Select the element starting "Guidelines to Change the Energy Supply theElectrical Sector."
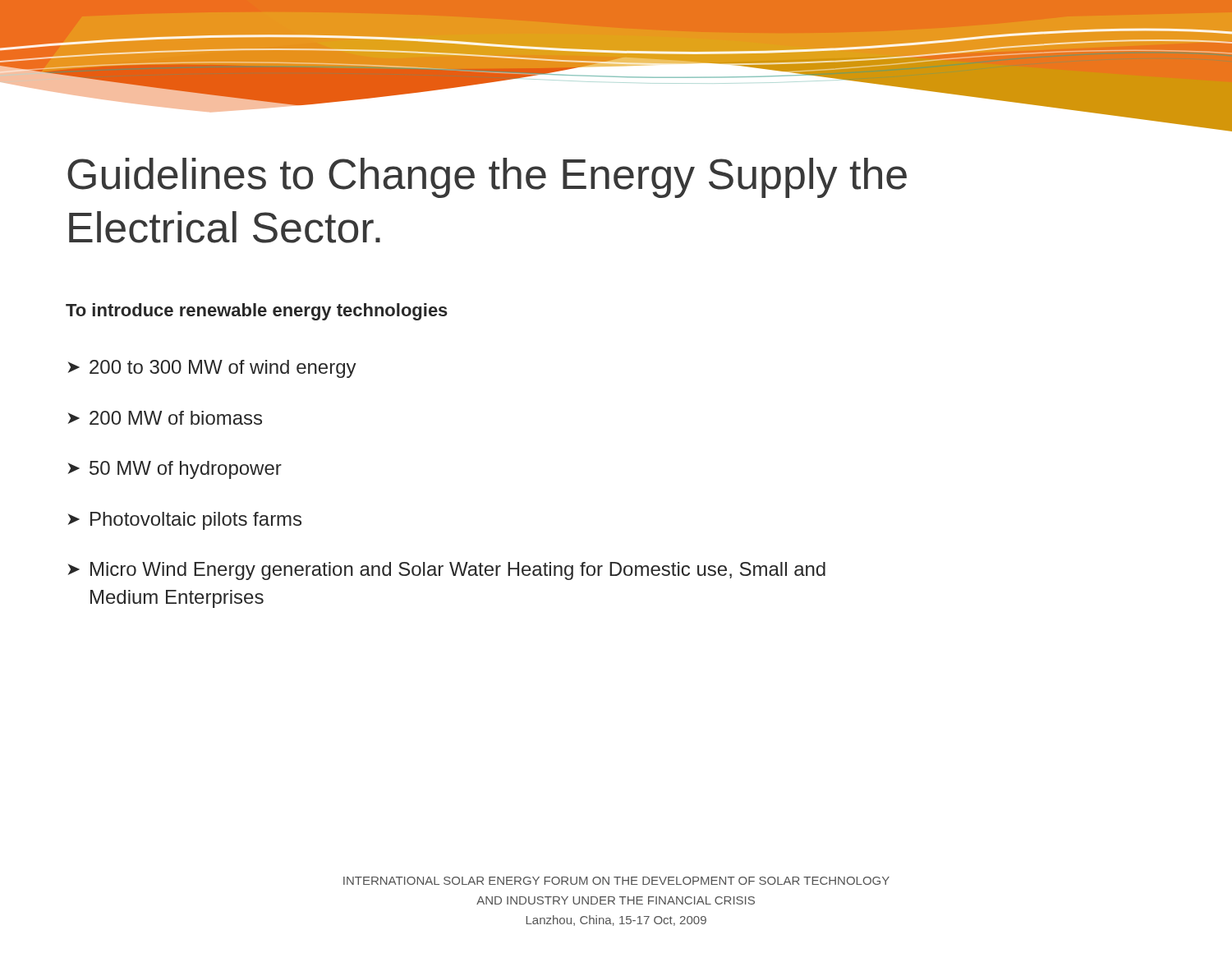The width and height of the screenshot is (1232, 953). click(x=620, y=201)
